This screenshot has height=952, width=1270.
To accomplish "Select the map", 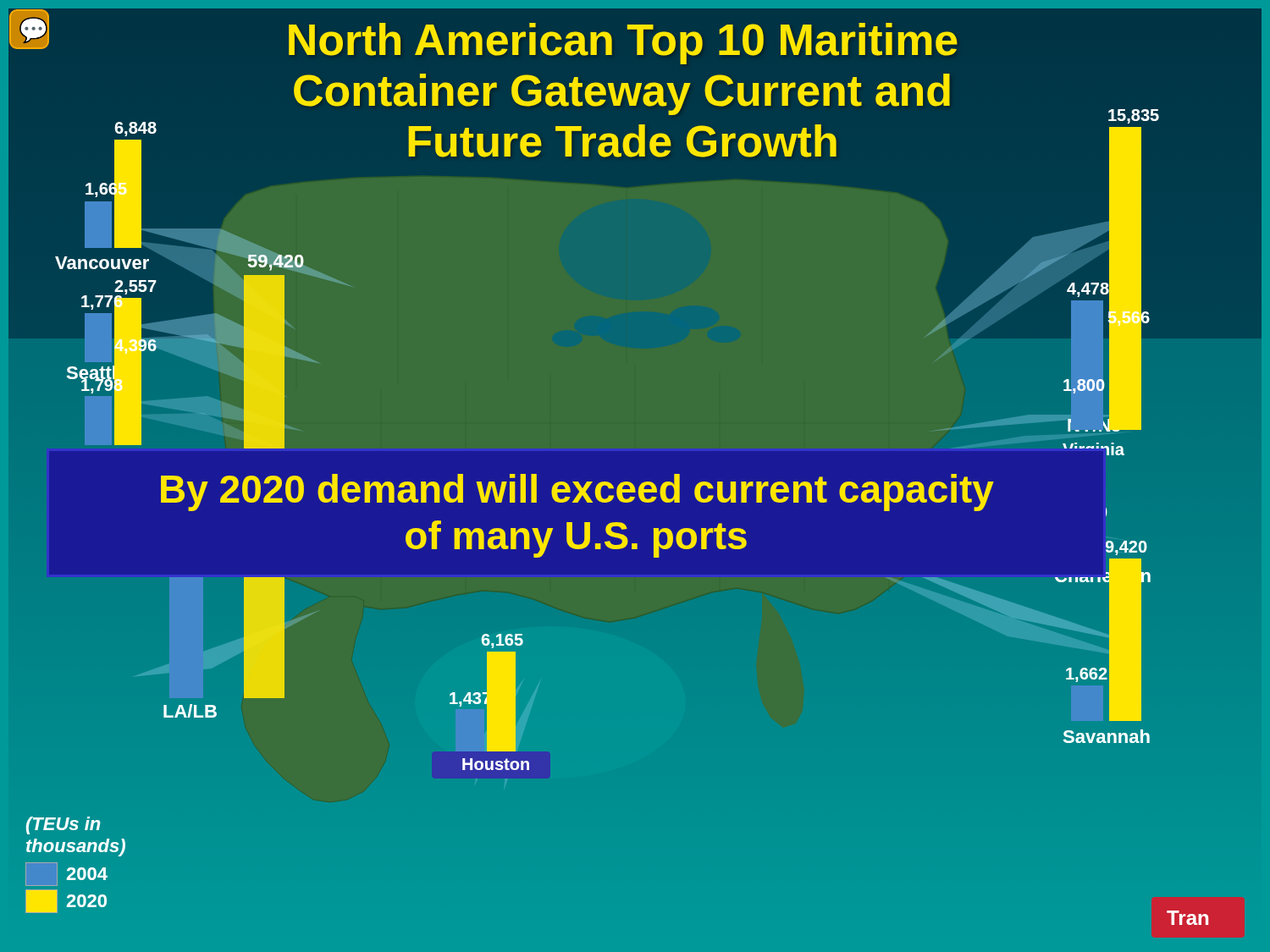I will pos(635,476).
